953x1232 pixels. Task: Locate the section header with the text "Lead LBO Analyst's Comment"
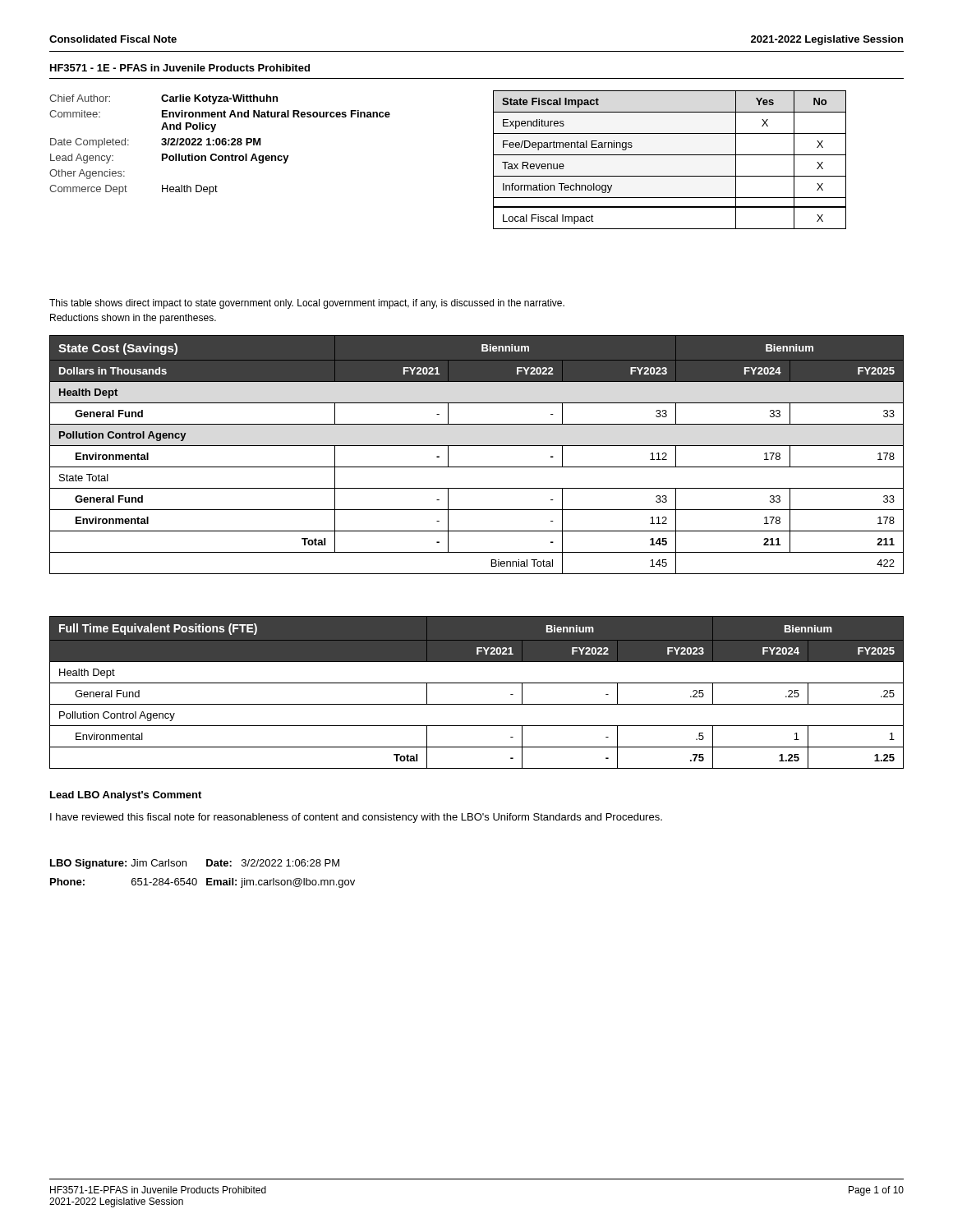point(125,795)
